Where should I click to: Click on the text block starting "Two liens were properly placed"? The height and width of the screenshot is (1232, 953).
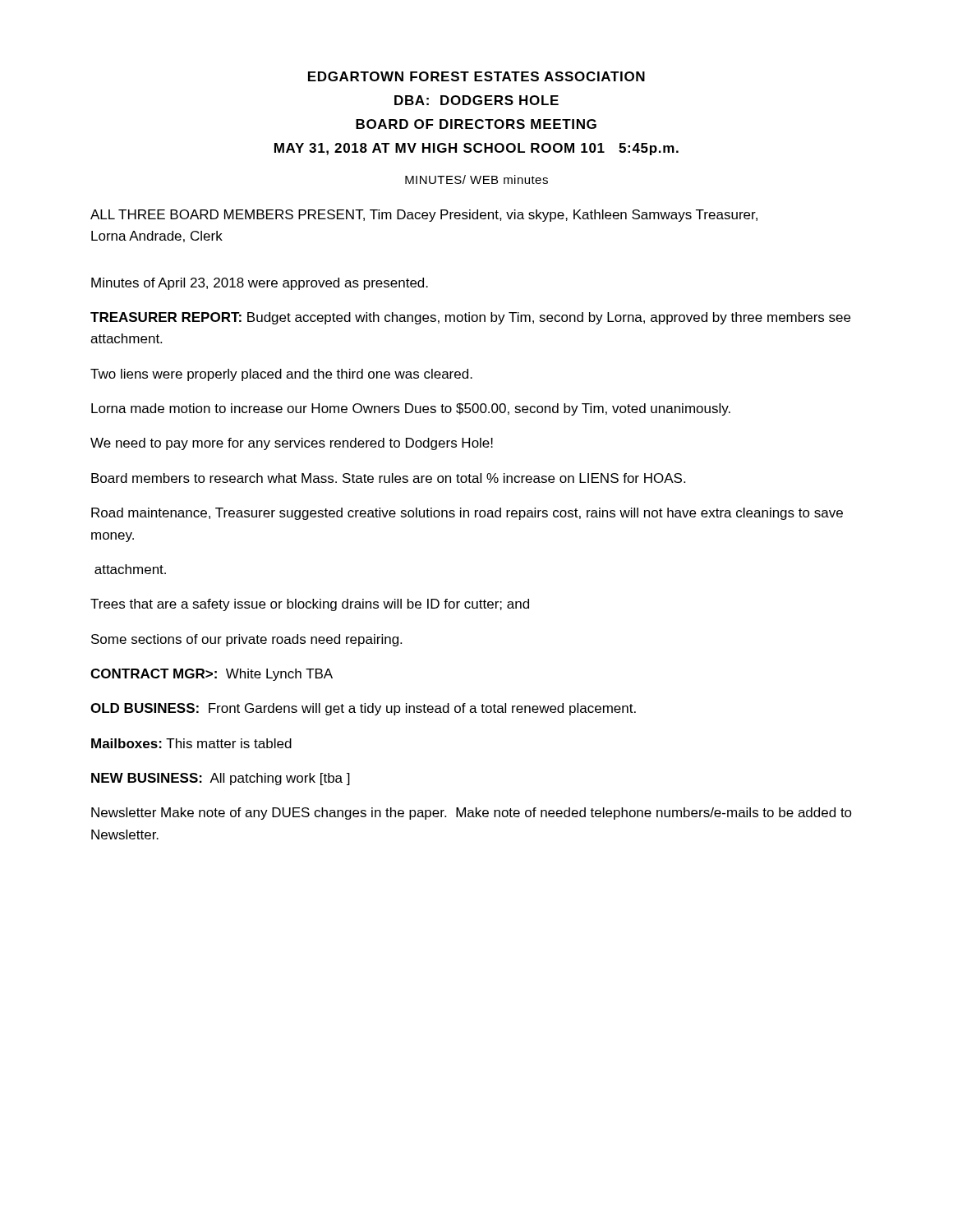(282, 374)
